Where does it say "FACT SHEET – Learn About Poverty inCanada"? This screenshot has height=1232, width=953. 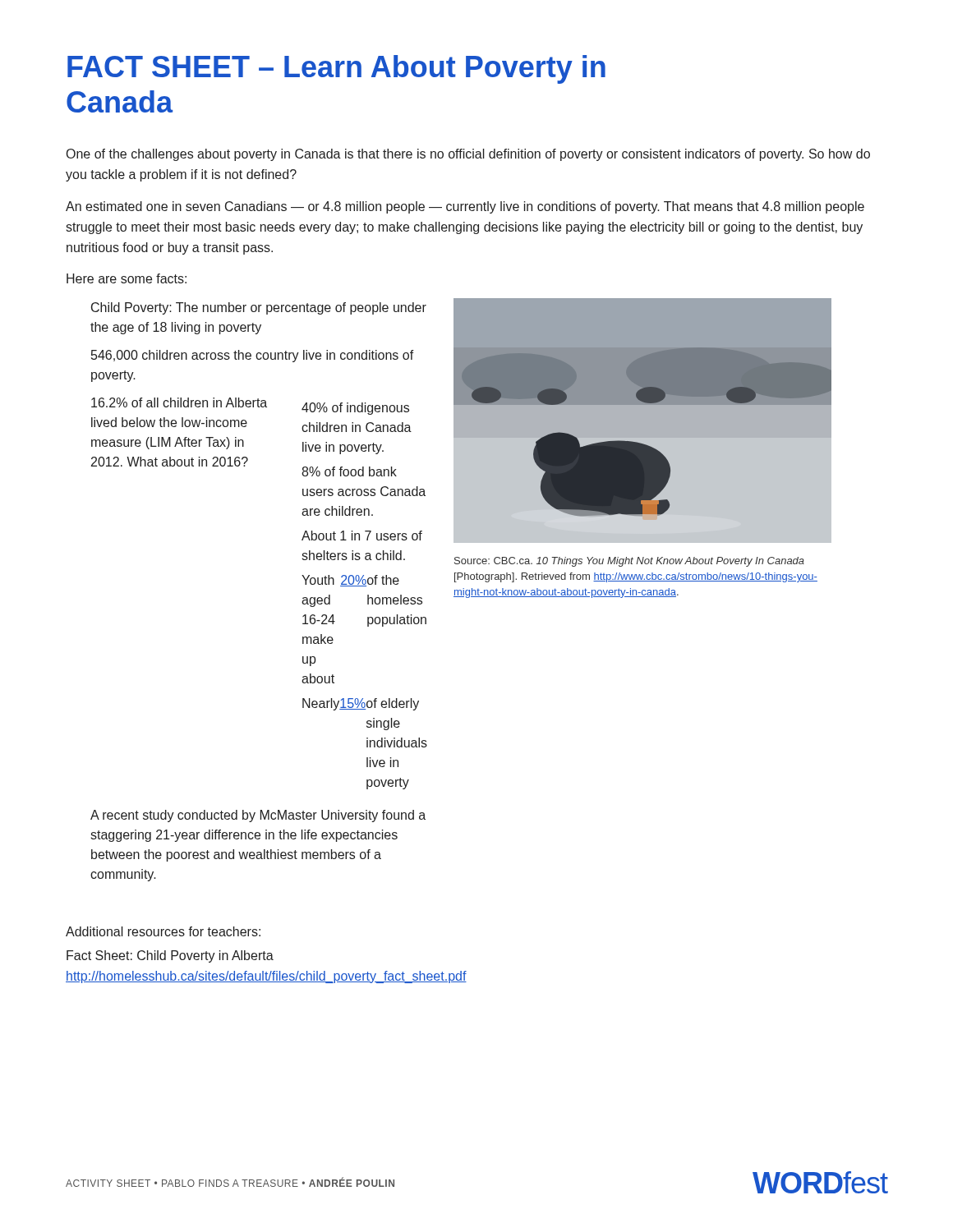(x=336, y=85)
